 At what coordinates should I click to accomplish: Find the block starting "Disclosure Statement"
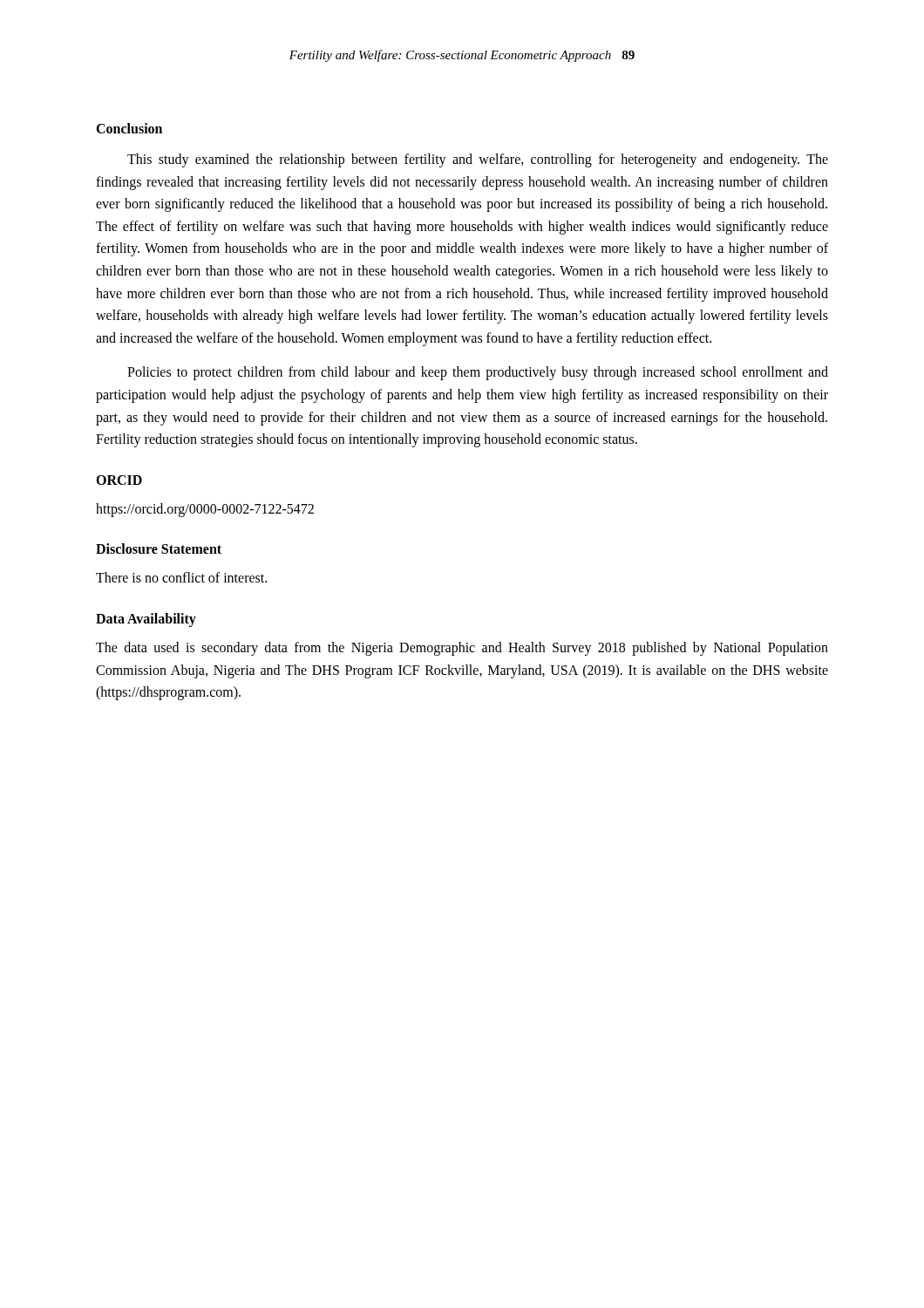click(x=159, y=549)
